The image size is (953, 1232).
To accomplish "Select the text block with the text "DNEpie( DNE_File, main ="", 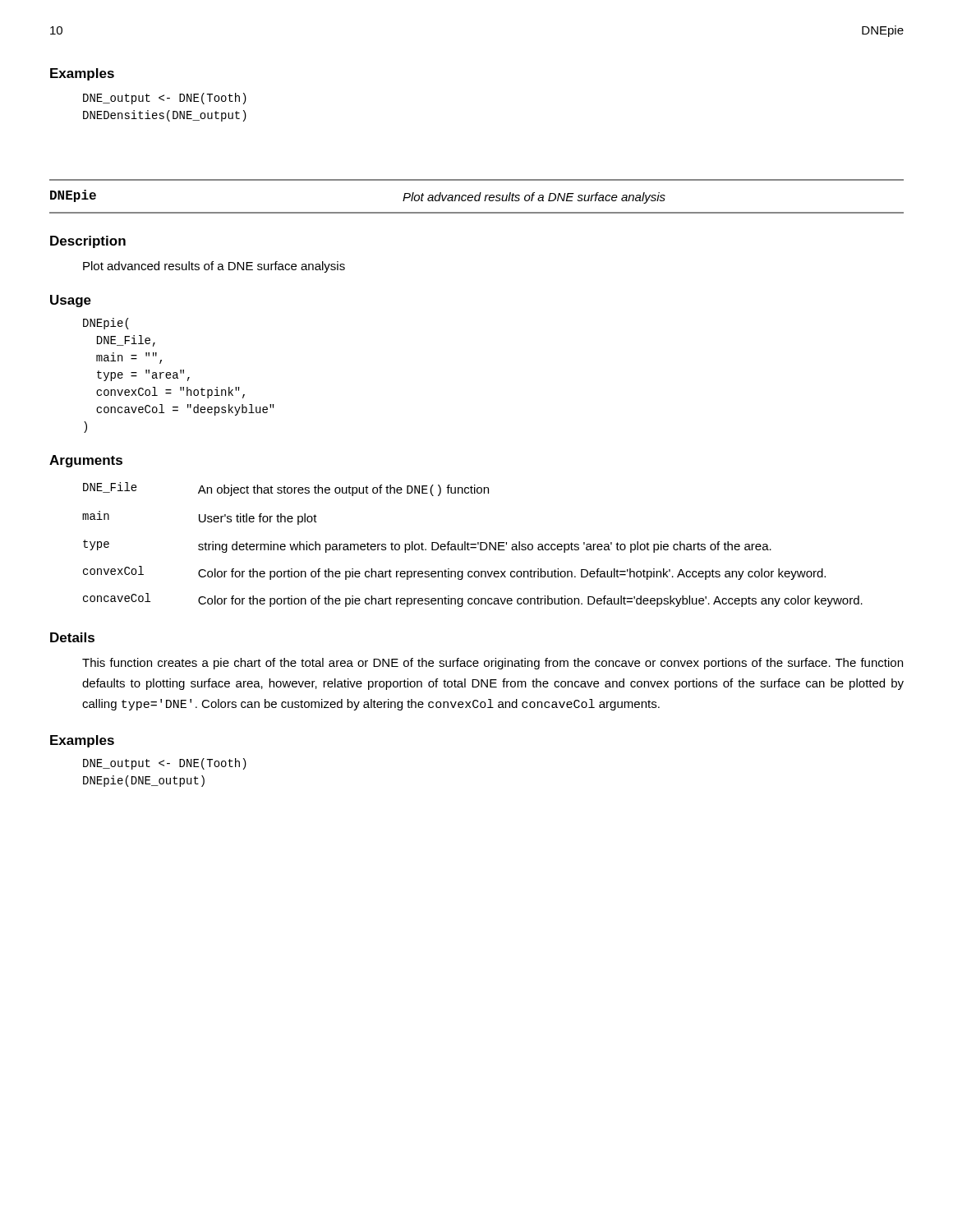I will click(106, 324).
